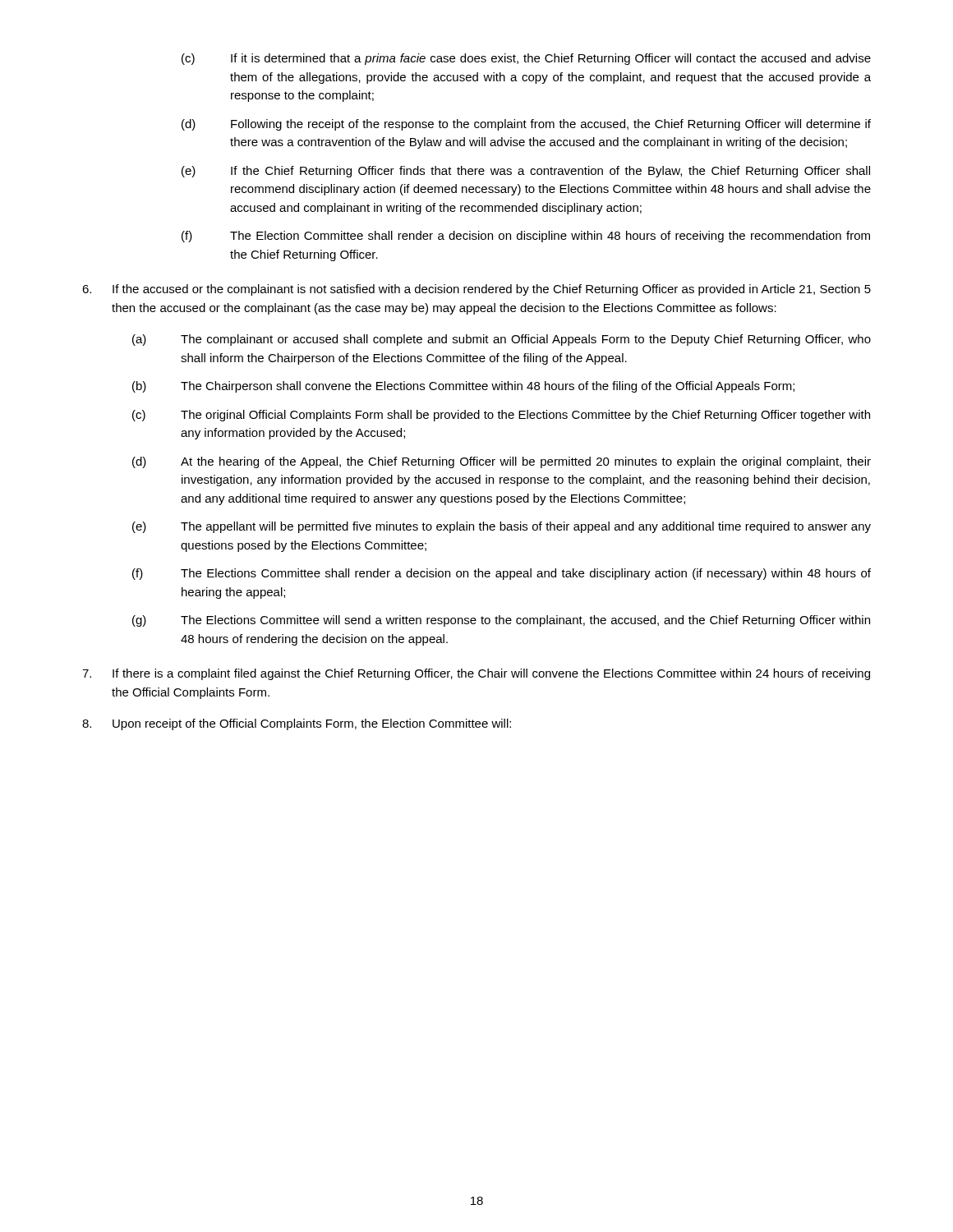
Task: Find the block starting "(b) The Chairperson shall convene the Elections"
Action: pyautogui.click(x=501, y=386)
